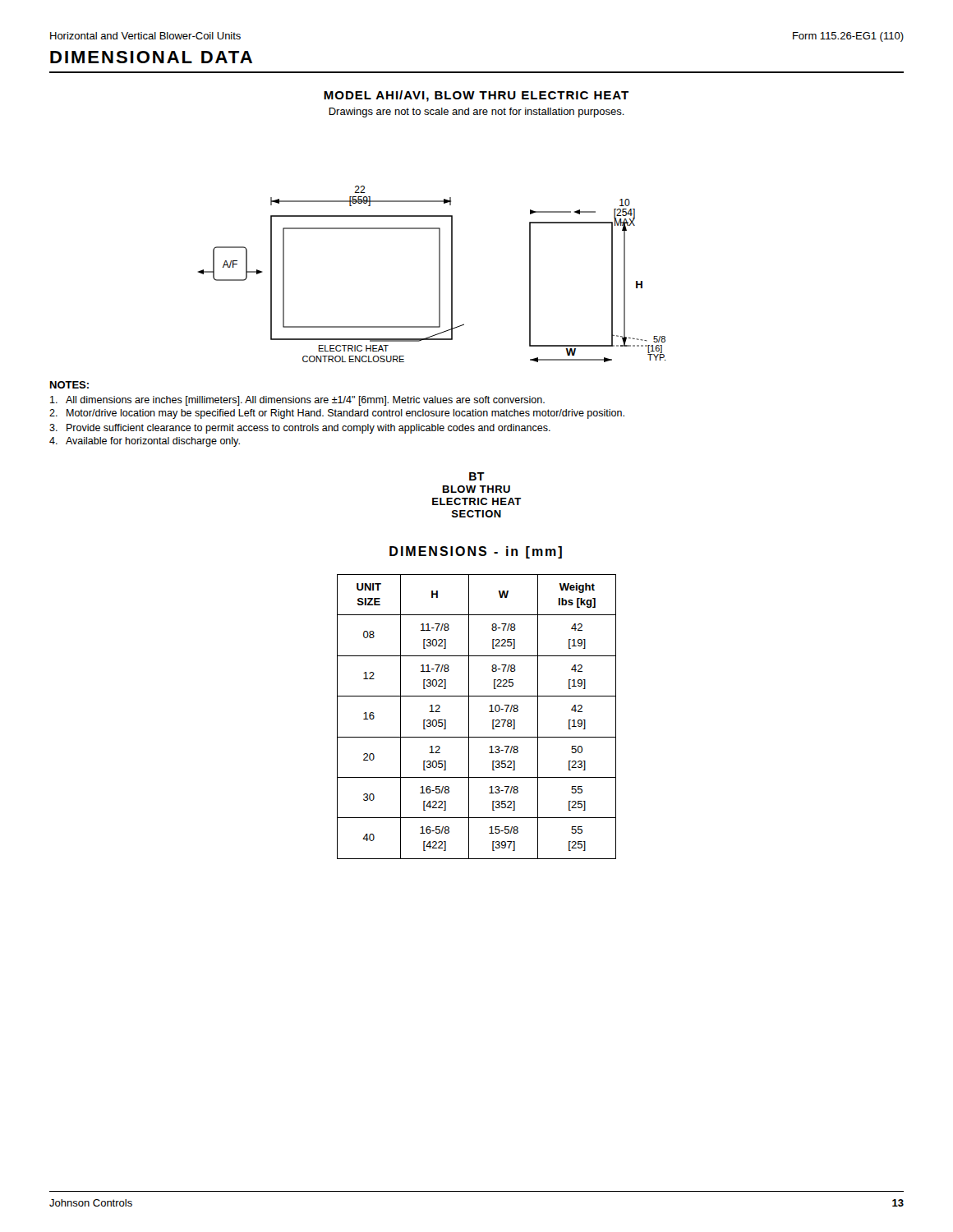Select the block starting "All dimensions are inches [millimeters]. All dimensions"
953x1232 pixels.
(297, 400)
